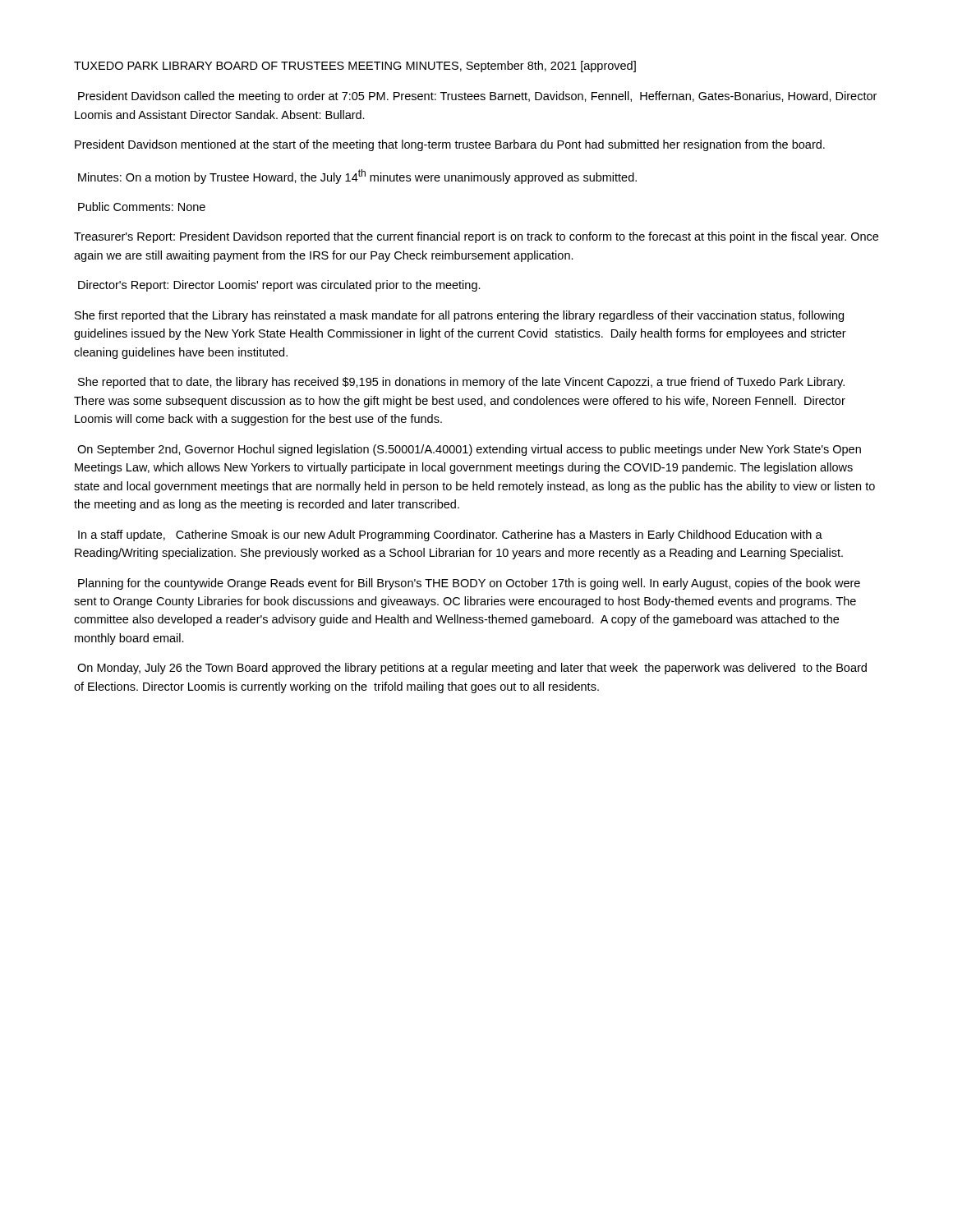This screenshot has width=953, height=1232.
Task: Find the text with the text "Public Comments: None"
Action: (140, 207)
